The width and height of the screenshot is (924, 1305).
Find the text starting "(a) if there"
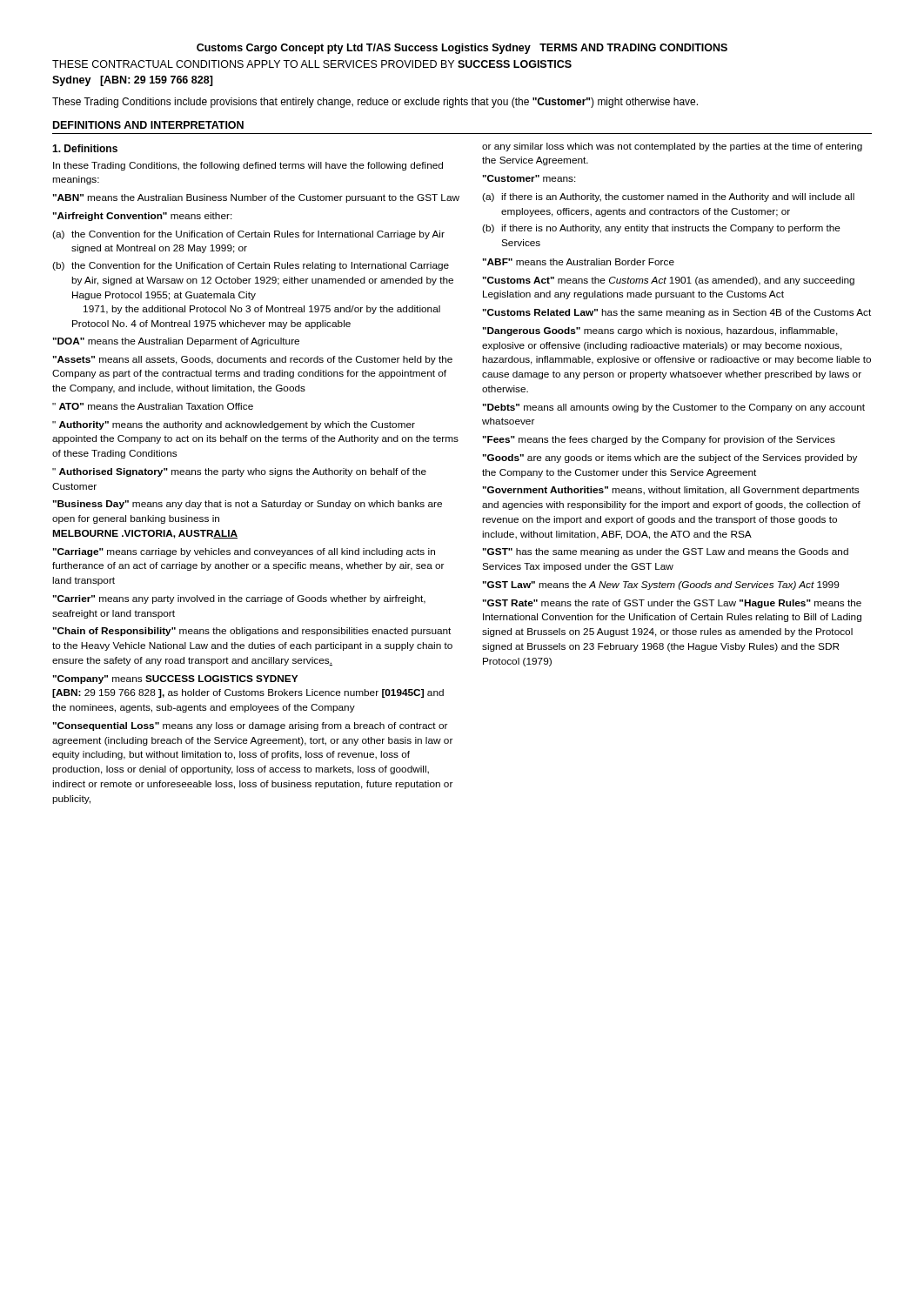677,204
